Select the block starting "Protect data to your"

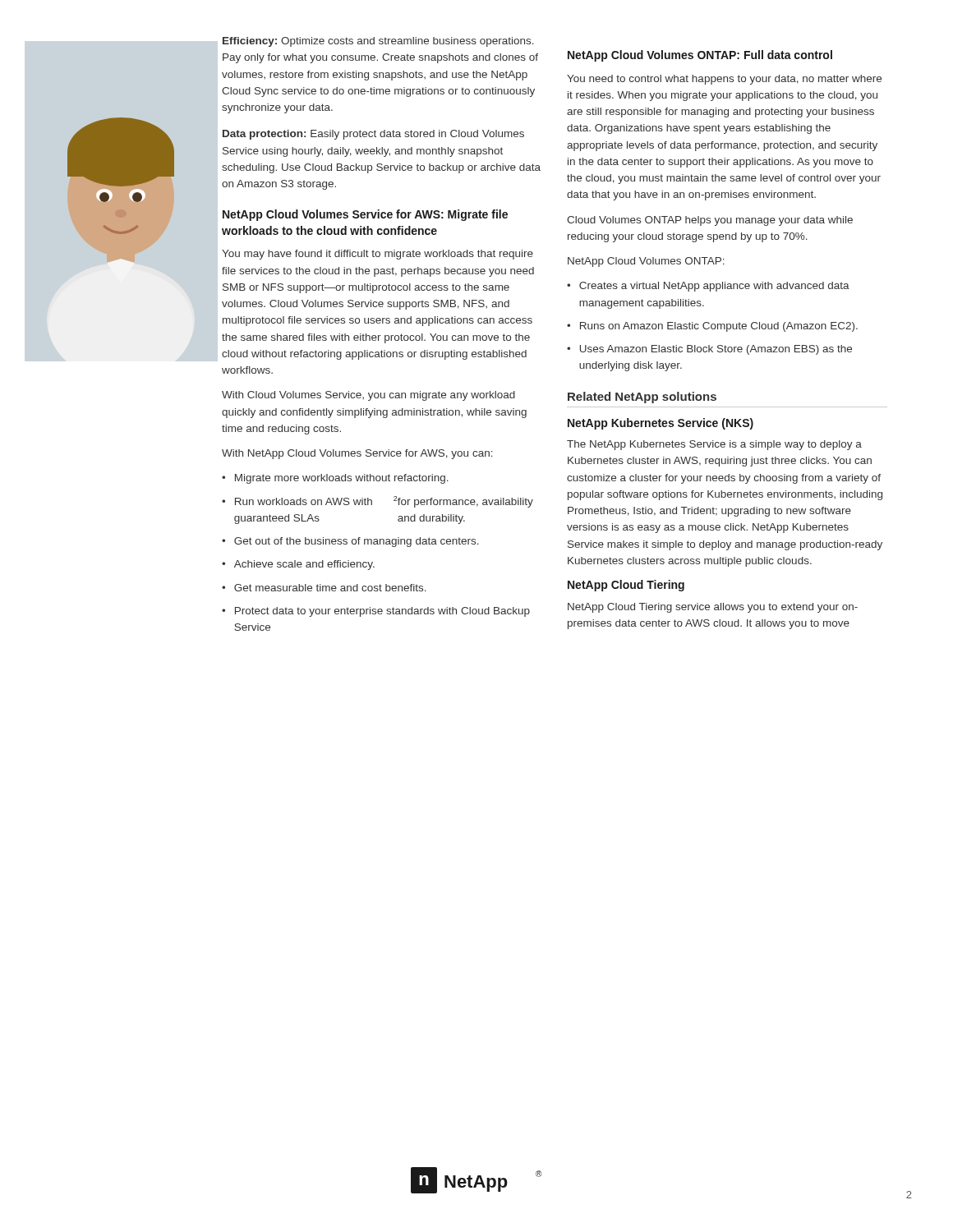click(x=382, y=619)
